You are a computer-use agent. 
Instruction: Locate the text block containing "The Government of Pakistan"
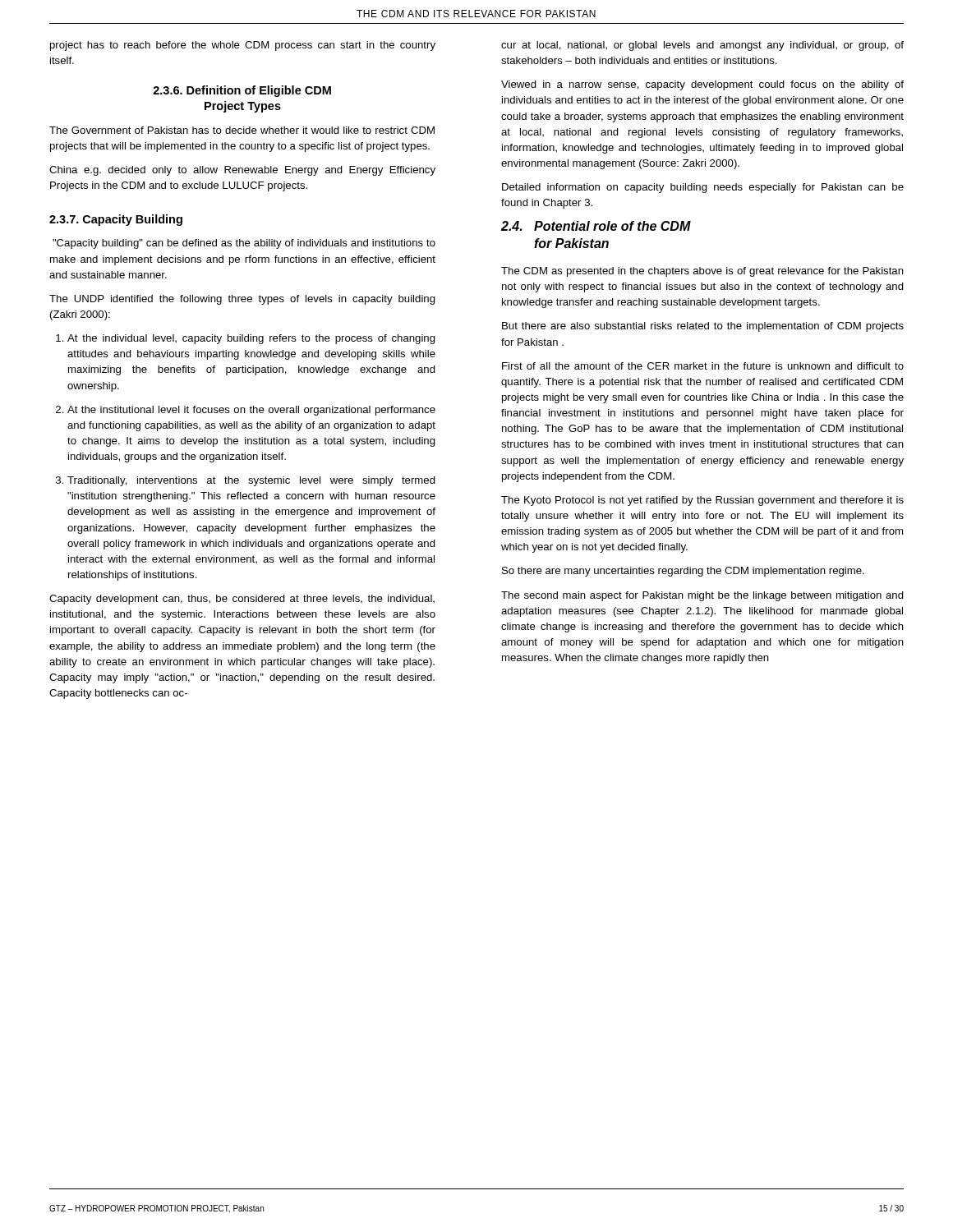click(242, 138)
